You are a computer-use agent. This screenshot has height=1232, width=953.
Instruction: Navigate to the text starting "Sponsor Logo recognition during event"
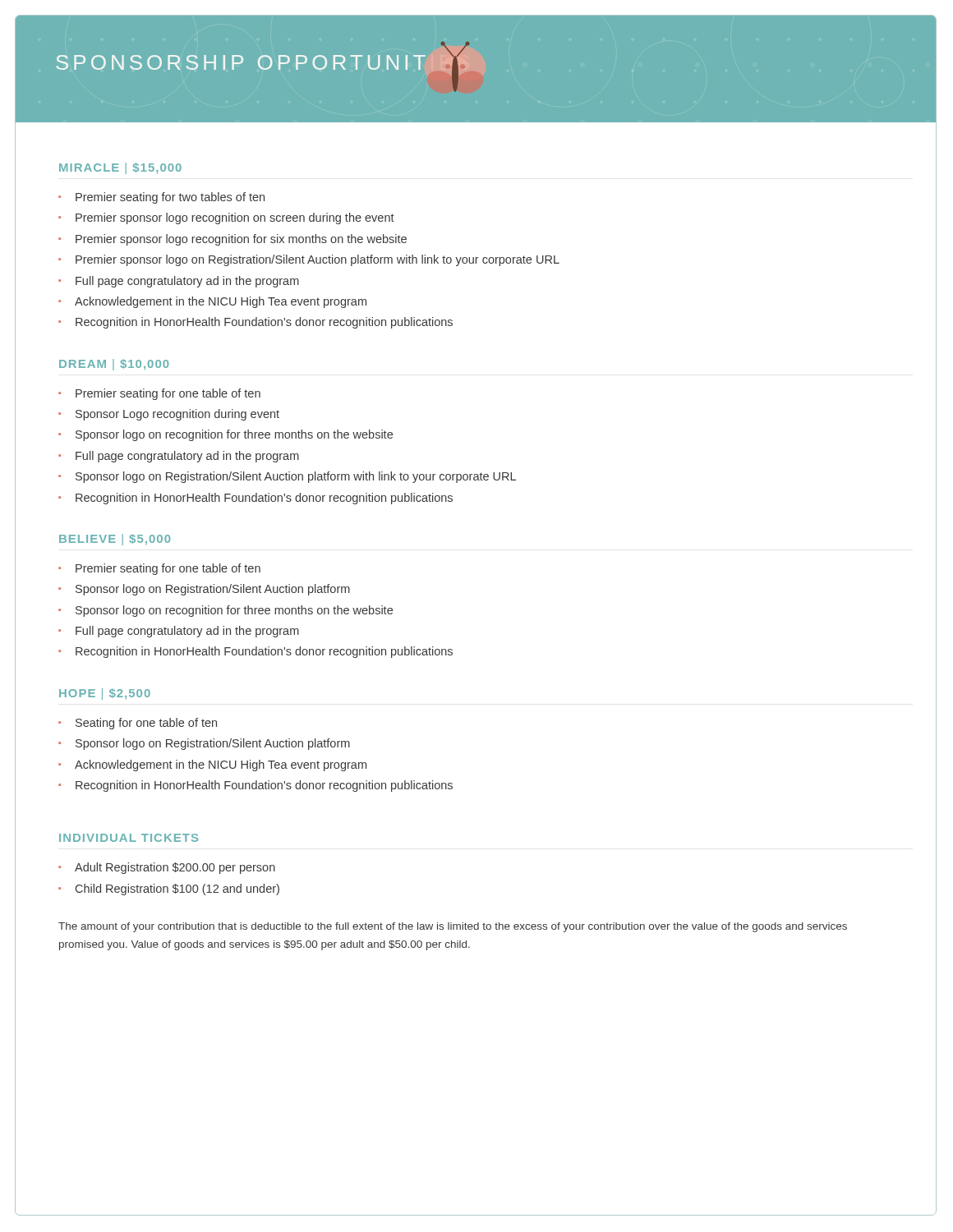177,414
